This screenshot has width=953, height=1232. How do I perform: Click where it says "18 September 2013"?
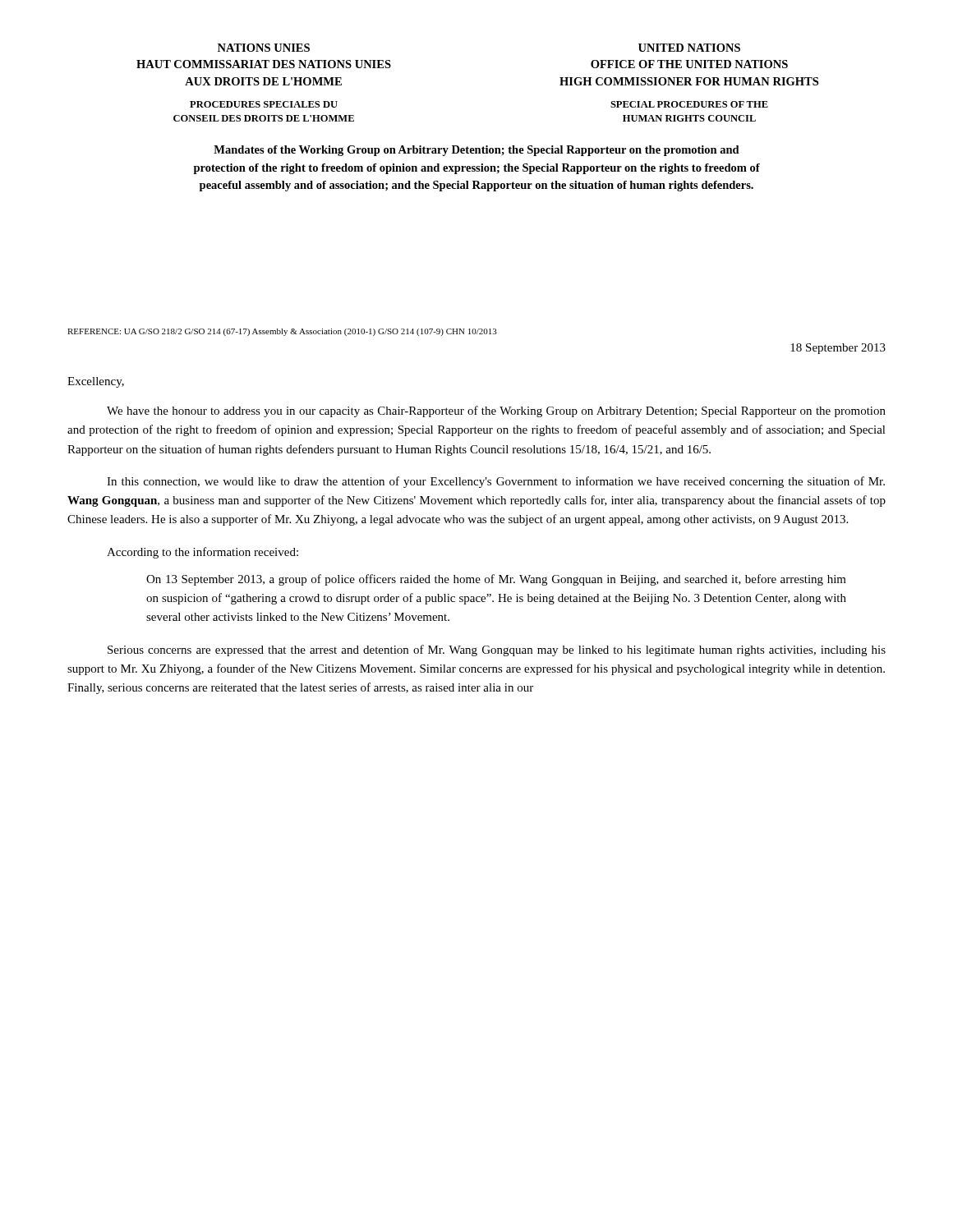(838, 348)
